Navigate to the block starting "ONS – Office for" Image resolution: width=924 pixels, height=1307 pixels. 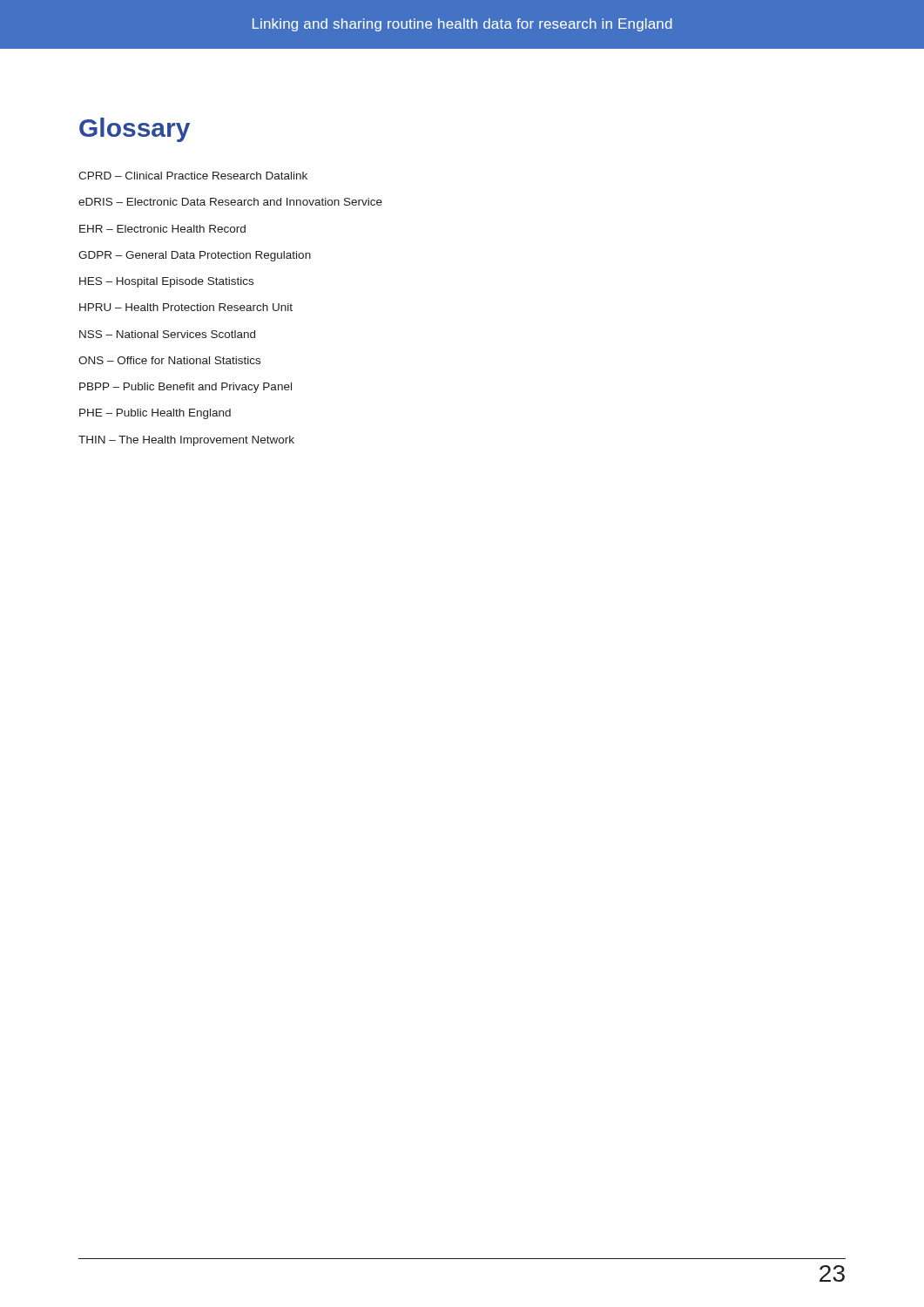point(170,360)
